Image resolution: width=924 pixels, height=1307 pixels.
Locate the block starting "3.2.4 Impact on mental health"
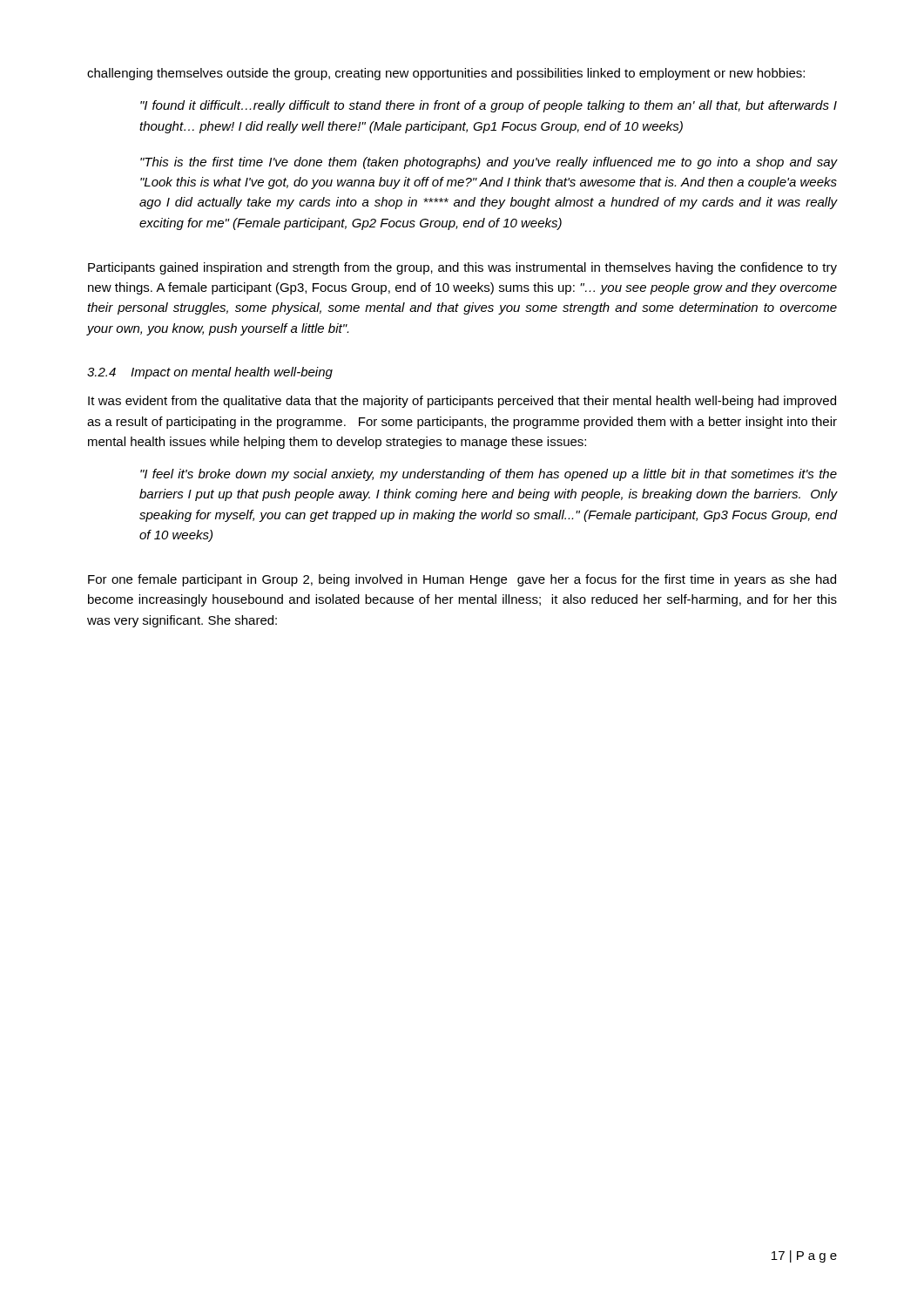pyautogui.click(x=210, y=371)
